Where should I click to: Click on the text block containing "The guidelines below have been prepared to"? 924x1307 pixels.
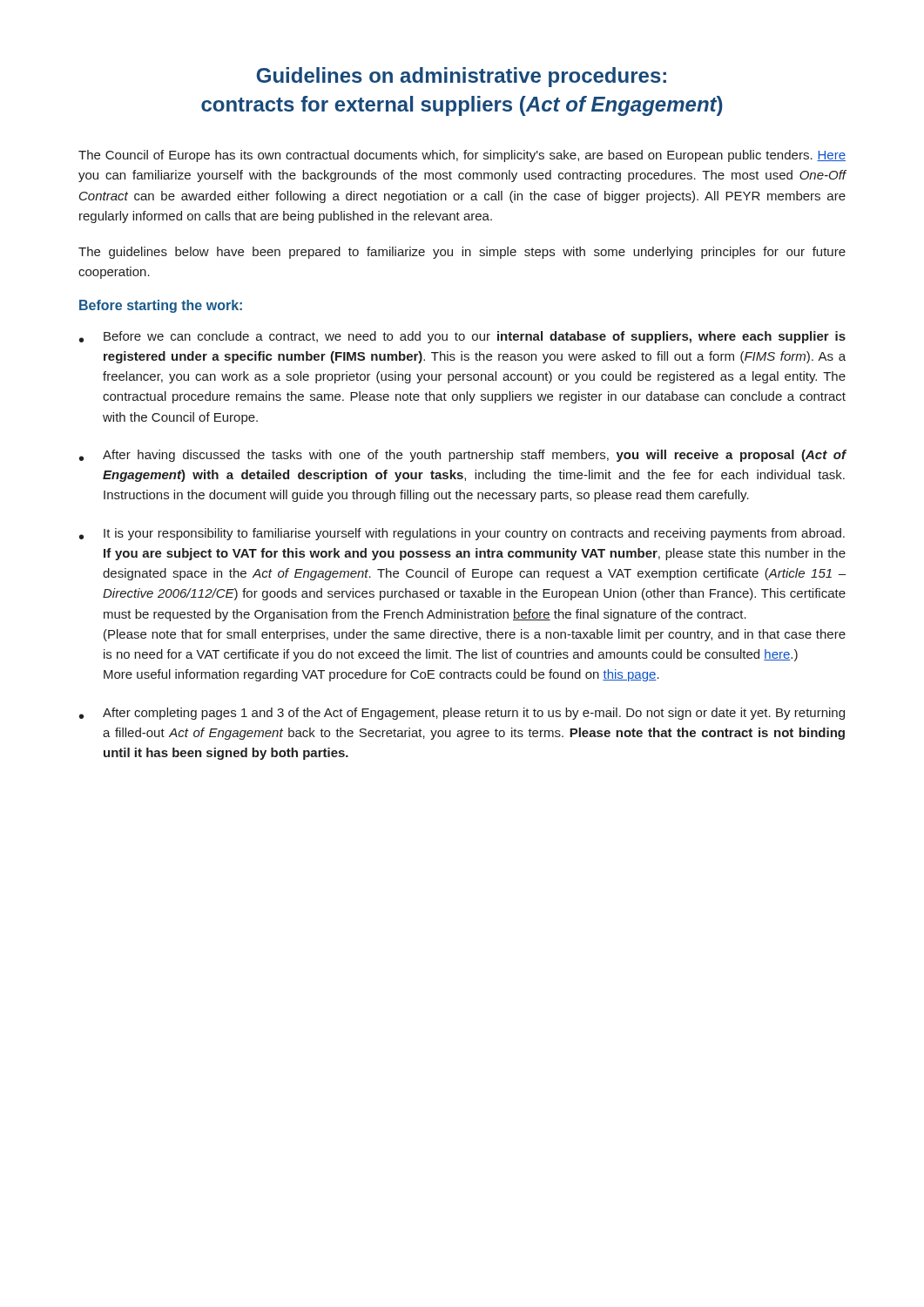(x=462, y=262)
